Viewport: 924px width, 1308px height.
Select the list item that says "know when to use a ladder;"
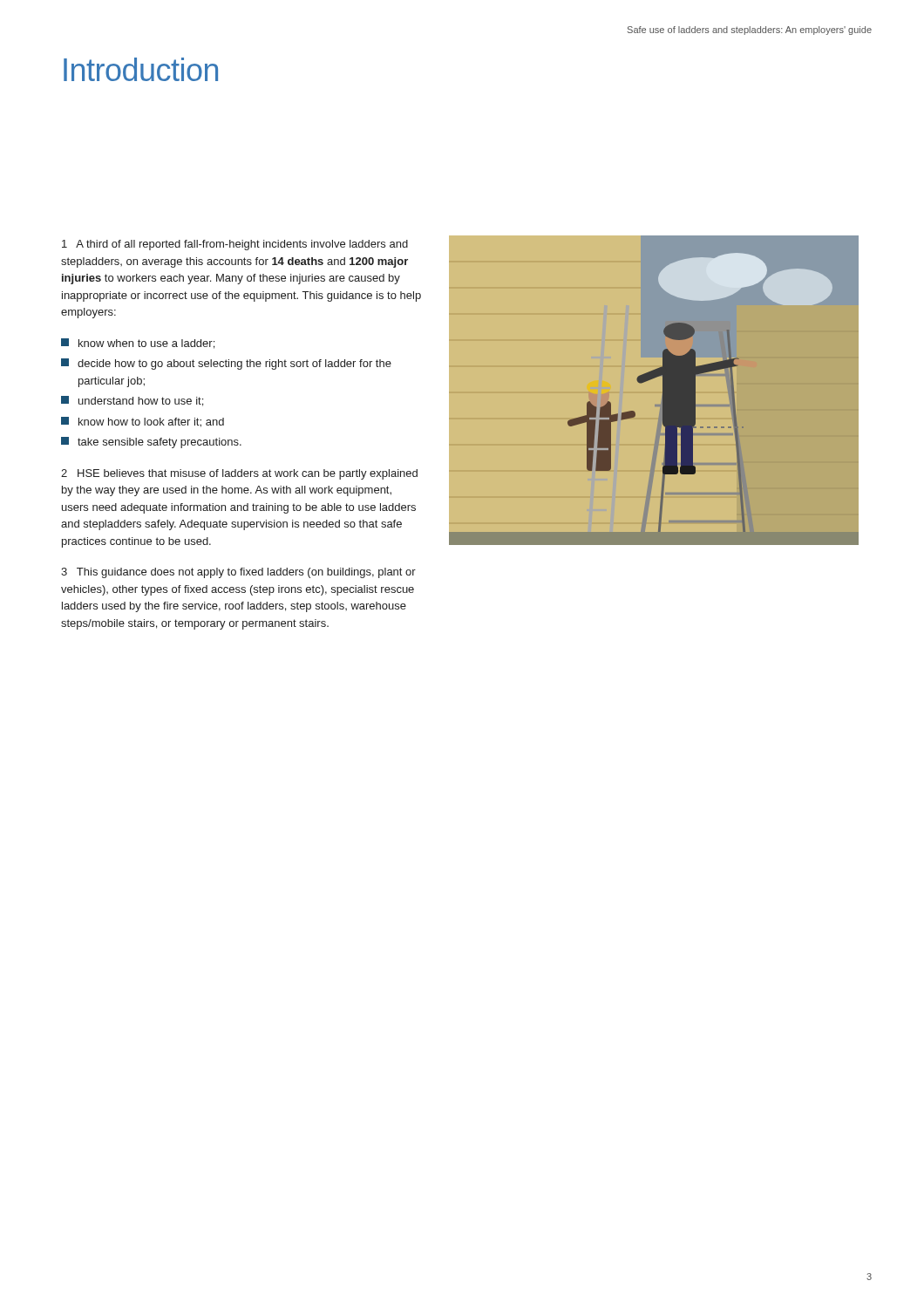147,343
